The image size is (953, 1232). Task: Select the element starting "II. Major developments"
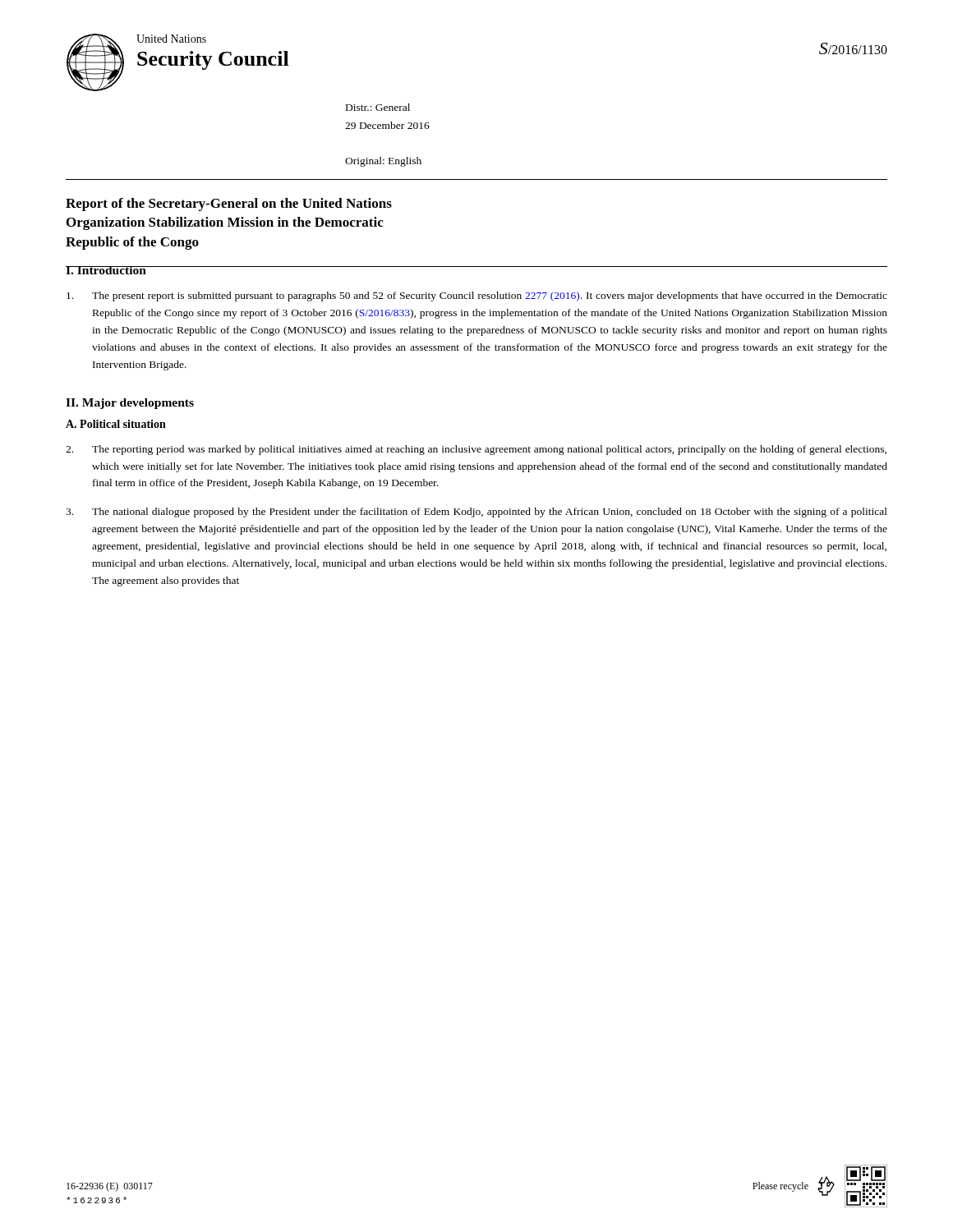[130, 402]
